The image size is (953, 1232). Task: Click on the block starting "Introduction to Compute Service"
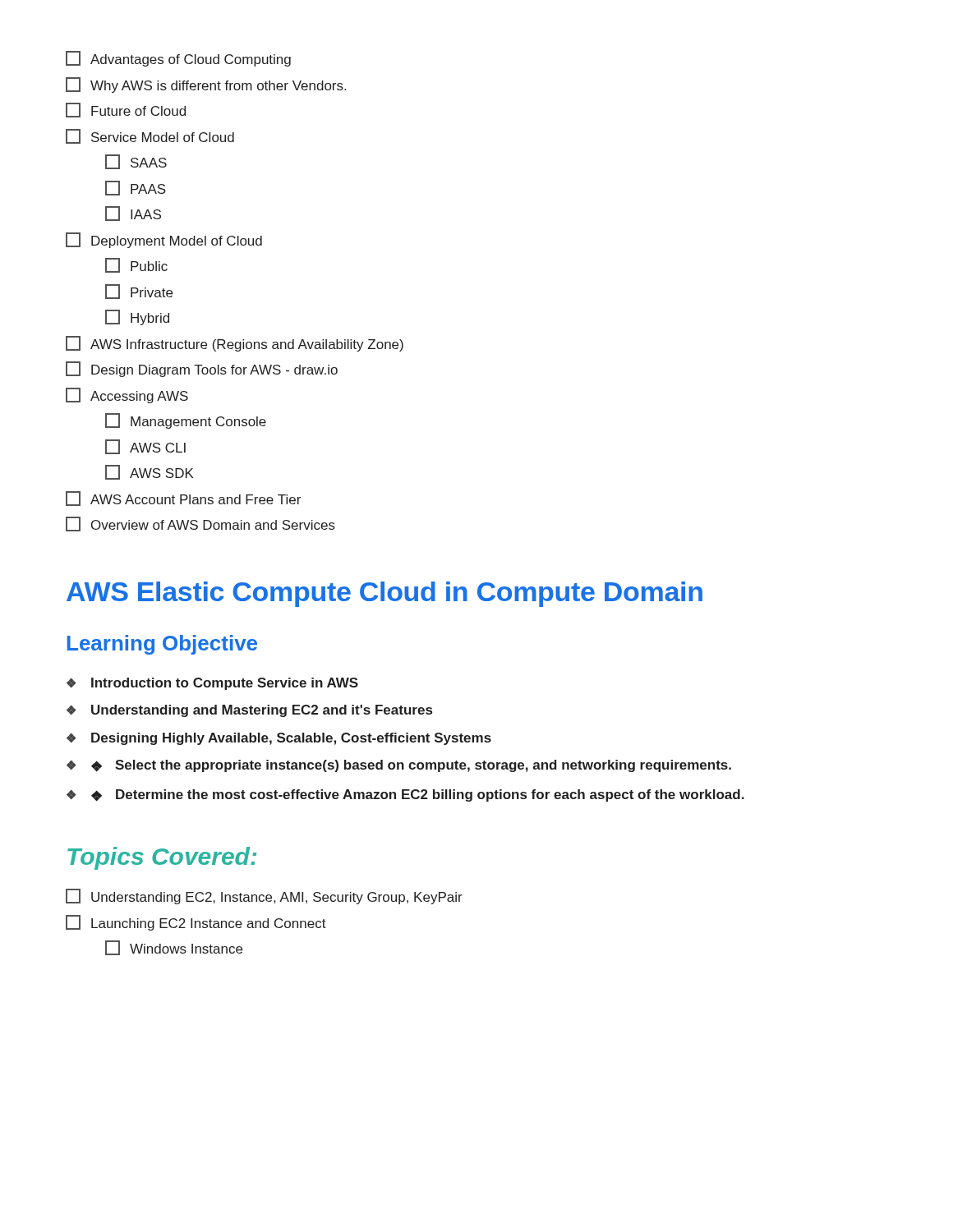point(212,684)
